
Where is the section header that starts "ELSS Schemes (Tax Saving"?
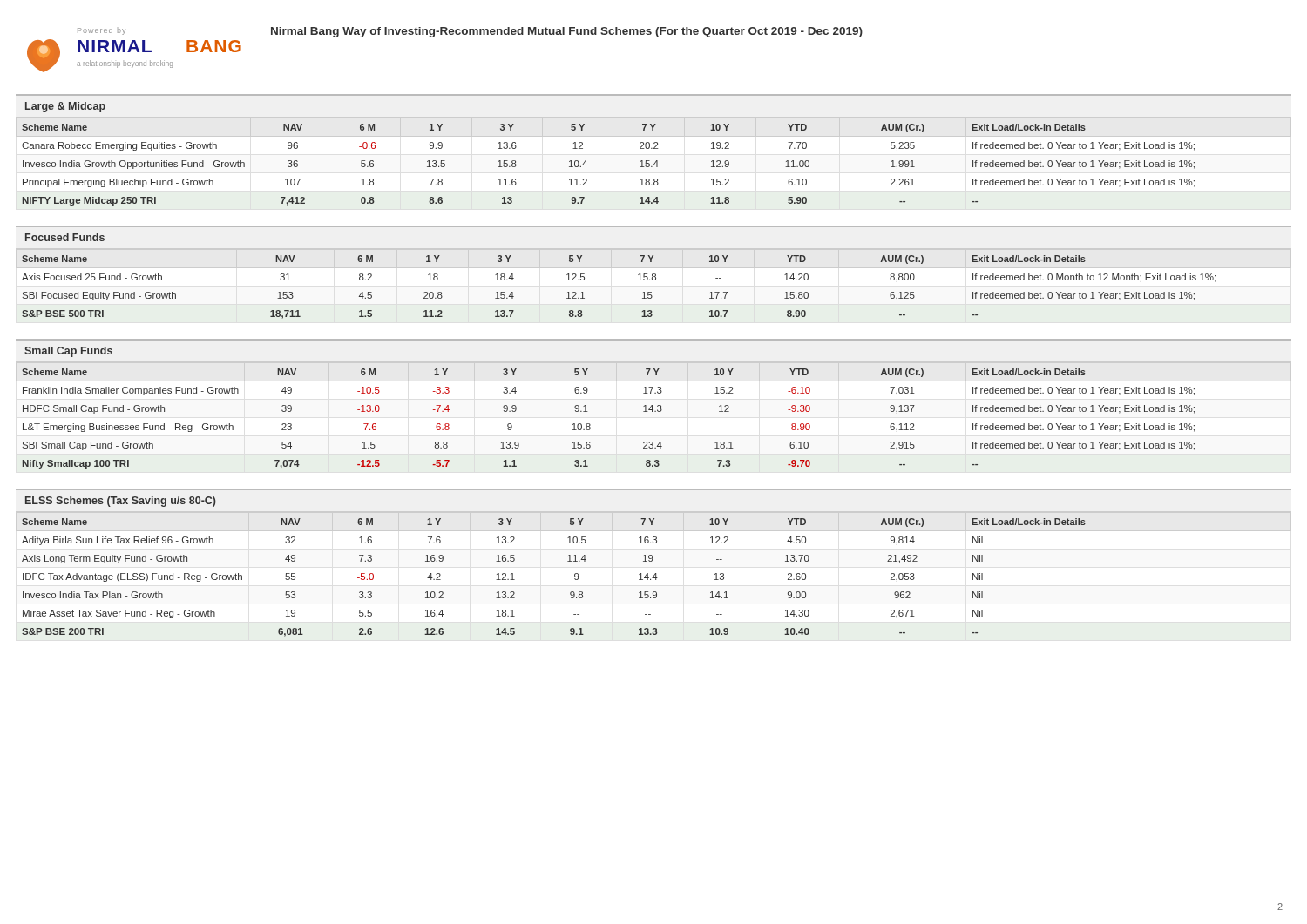(x=120, y=501)
